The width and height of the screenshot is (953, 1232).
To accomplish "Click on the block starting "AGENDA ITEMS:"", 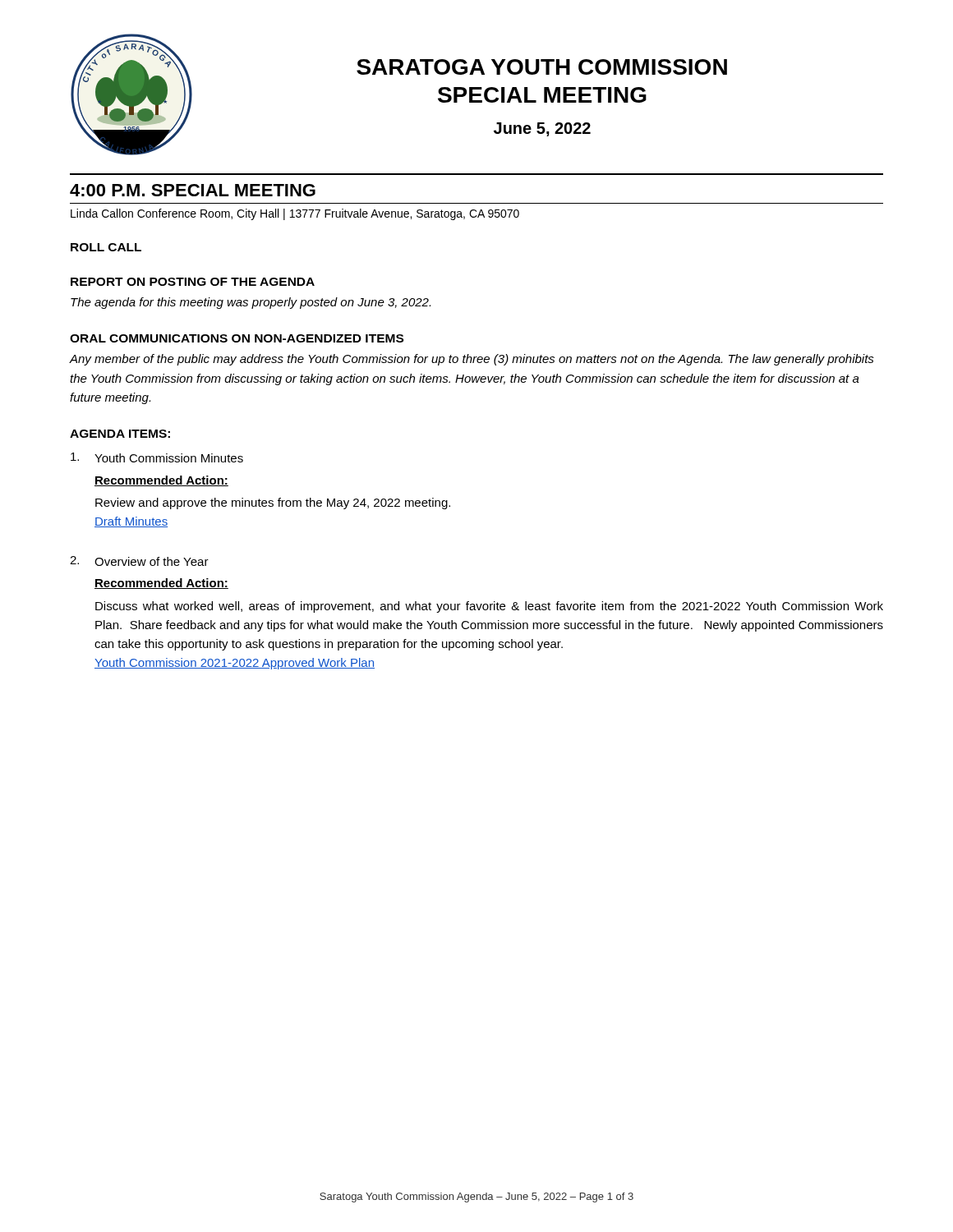I will [121, 433].
